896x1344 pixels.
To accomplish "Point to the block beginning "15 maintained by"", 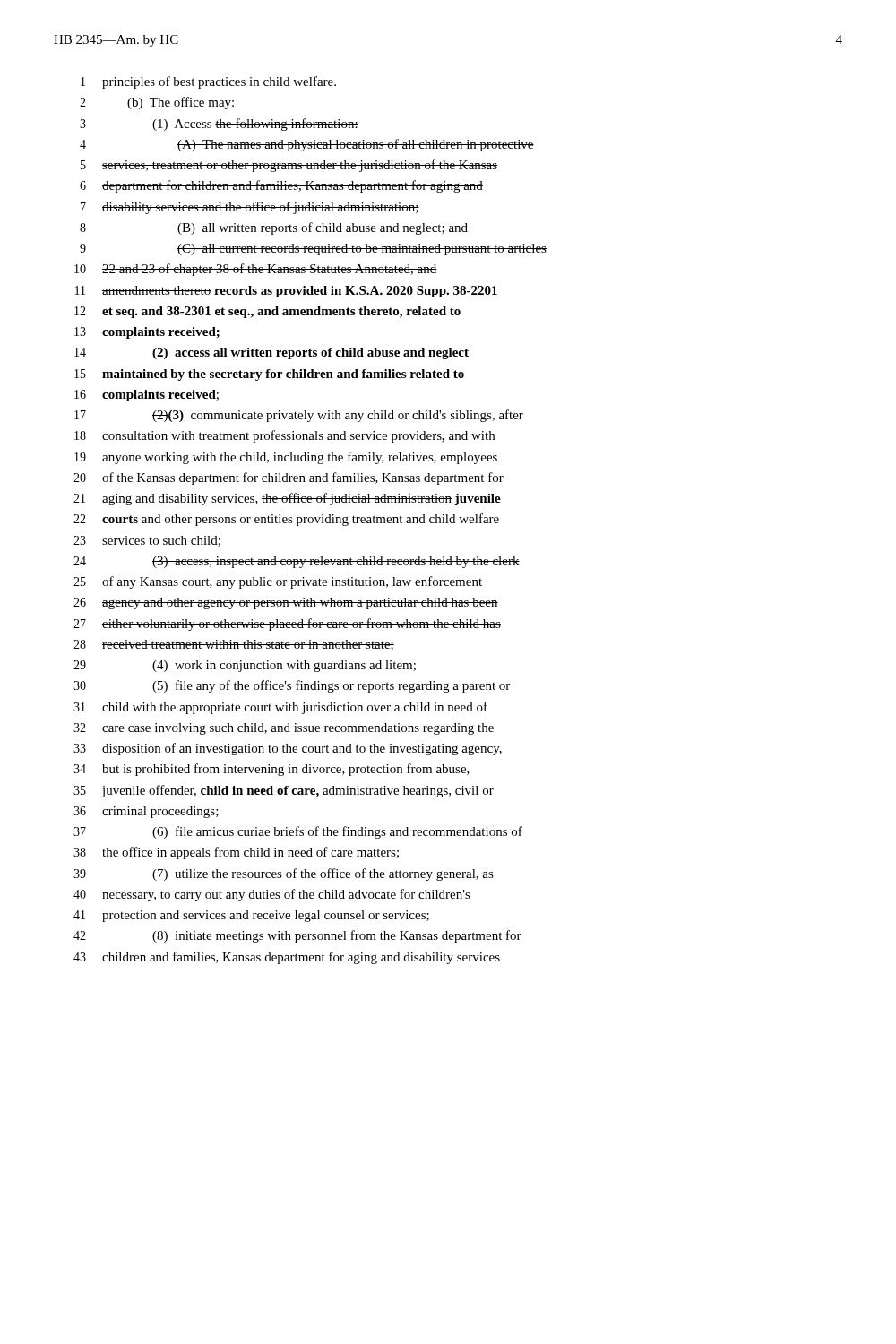I will click(448, 374).
